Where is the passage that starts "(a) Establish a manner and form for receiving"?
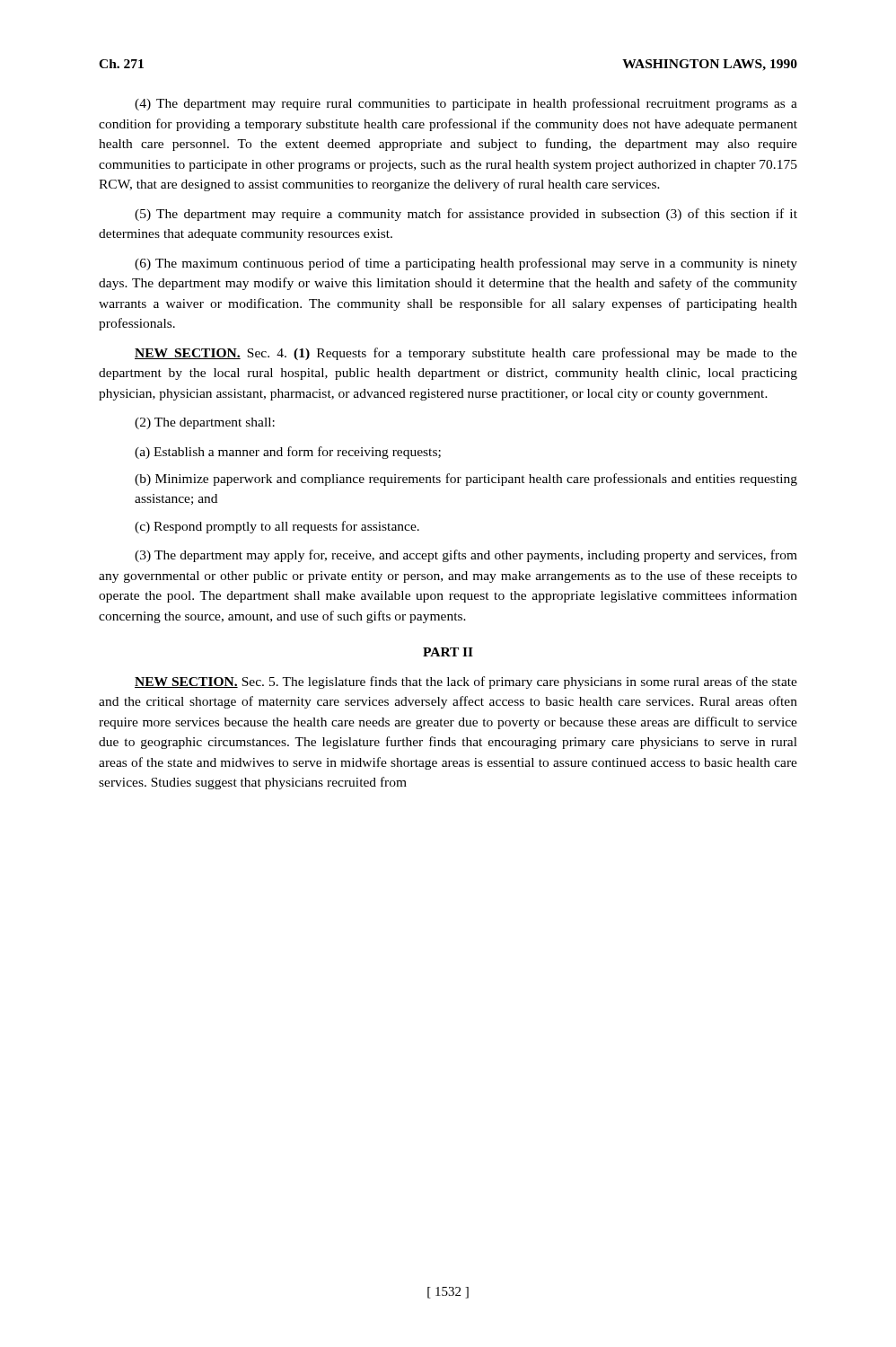Screen dimensions: 1347x896 288,453
